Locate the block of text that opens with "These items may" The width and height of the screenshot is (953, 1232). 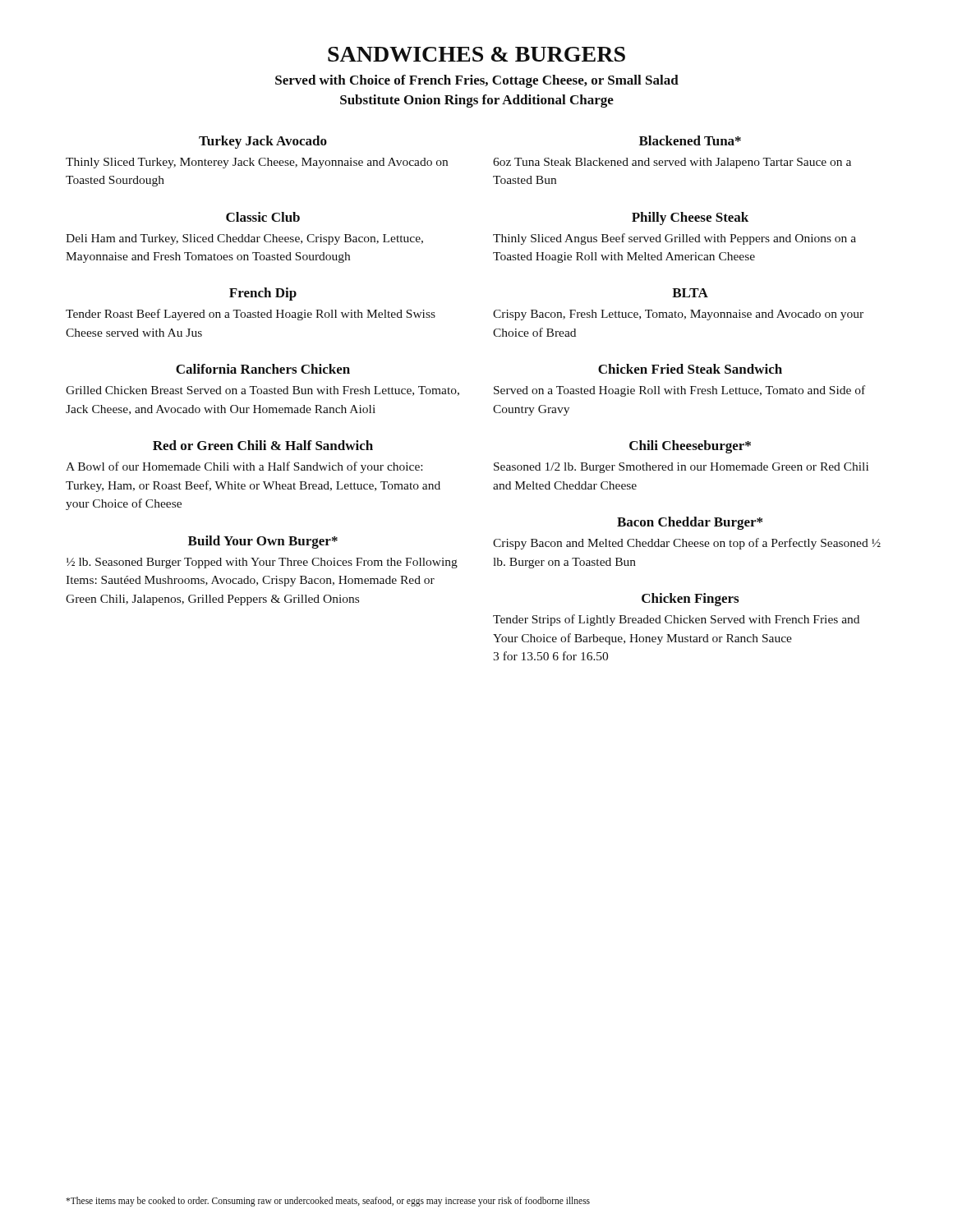point(328,1201)
